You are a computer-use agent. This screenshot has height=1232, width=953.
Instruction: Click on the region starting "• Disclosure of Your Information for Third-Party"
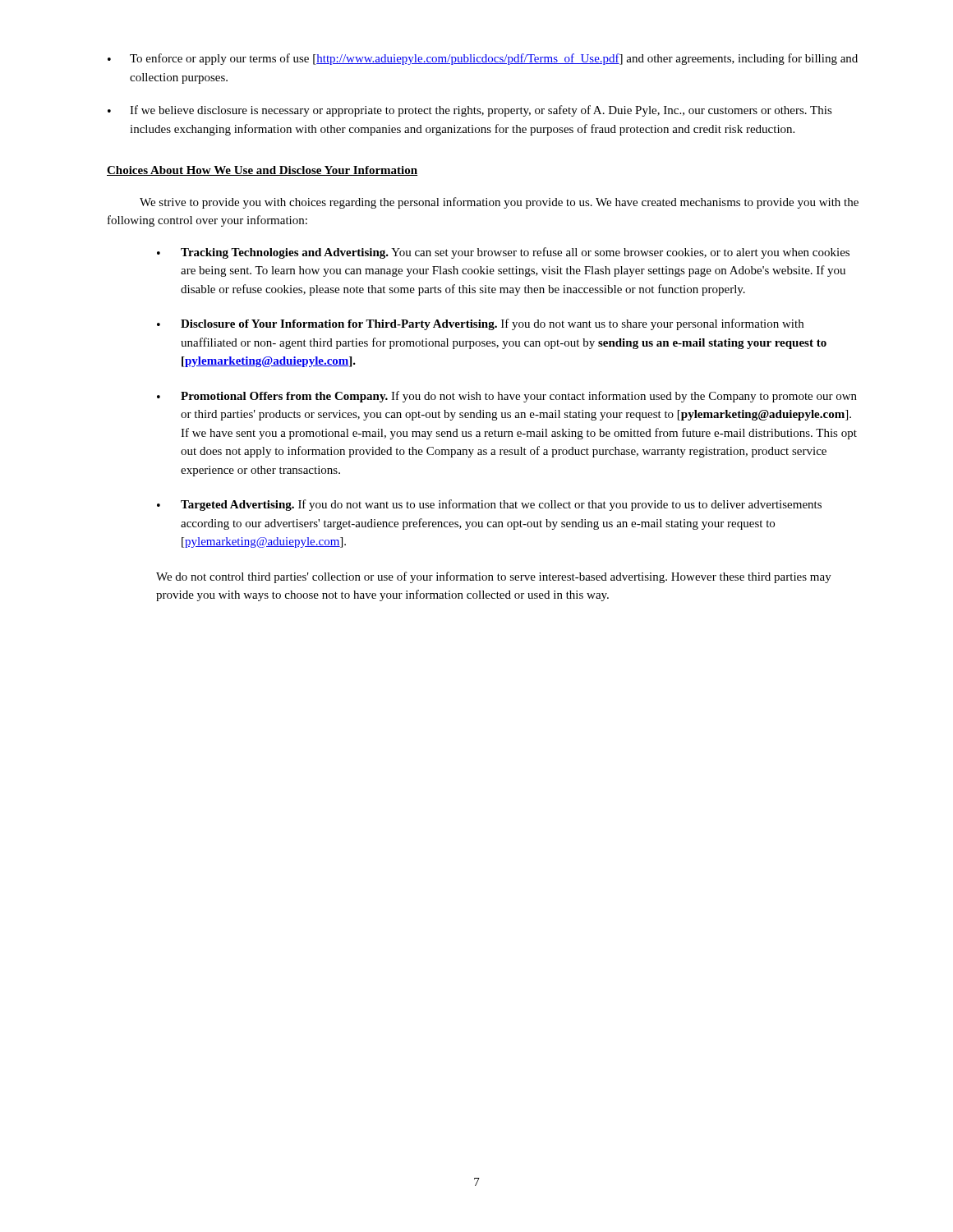point(509,342)
